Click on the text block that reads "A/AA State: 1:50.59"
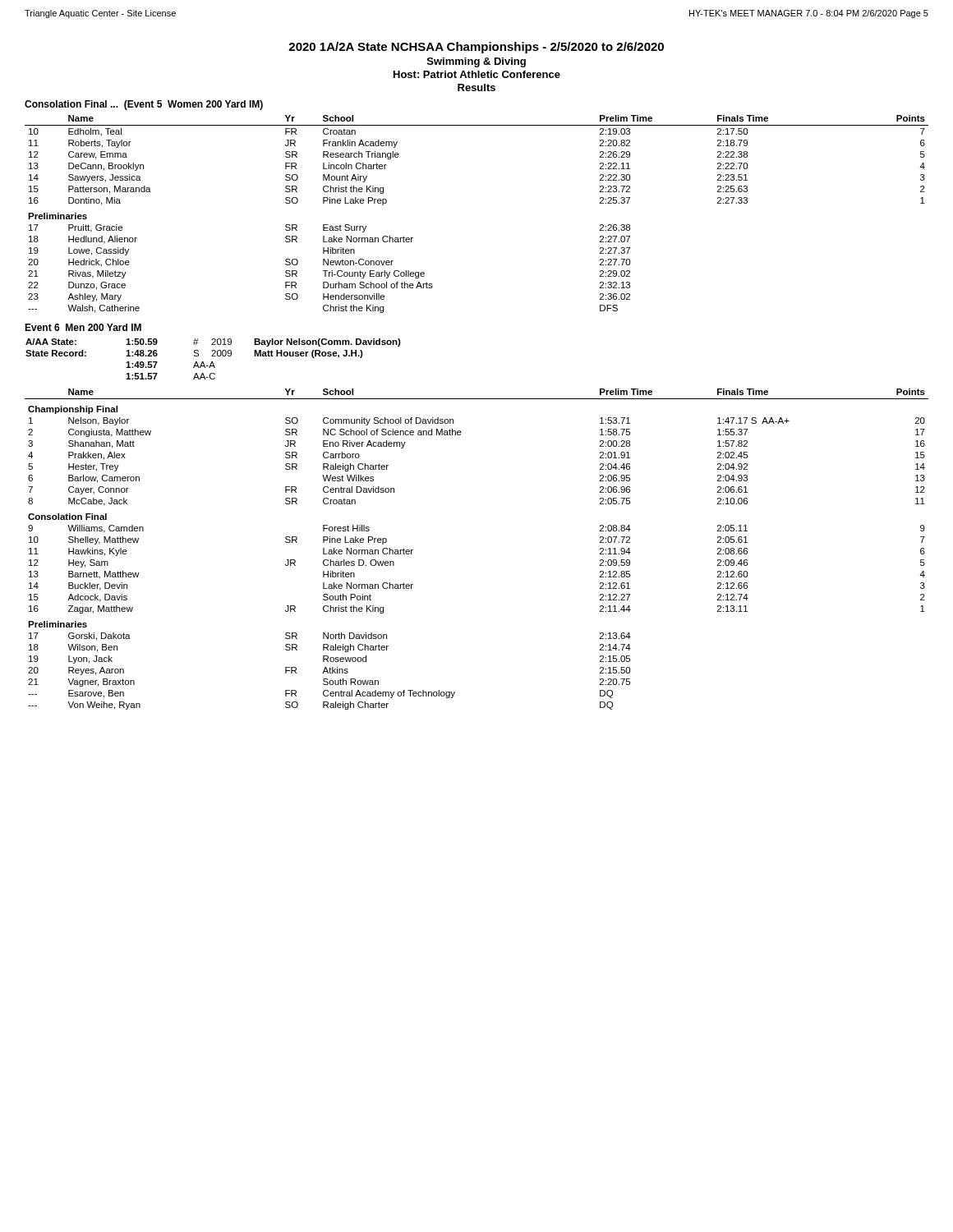This screenshot has width=953, height=1232. click(x=213, y=359)
